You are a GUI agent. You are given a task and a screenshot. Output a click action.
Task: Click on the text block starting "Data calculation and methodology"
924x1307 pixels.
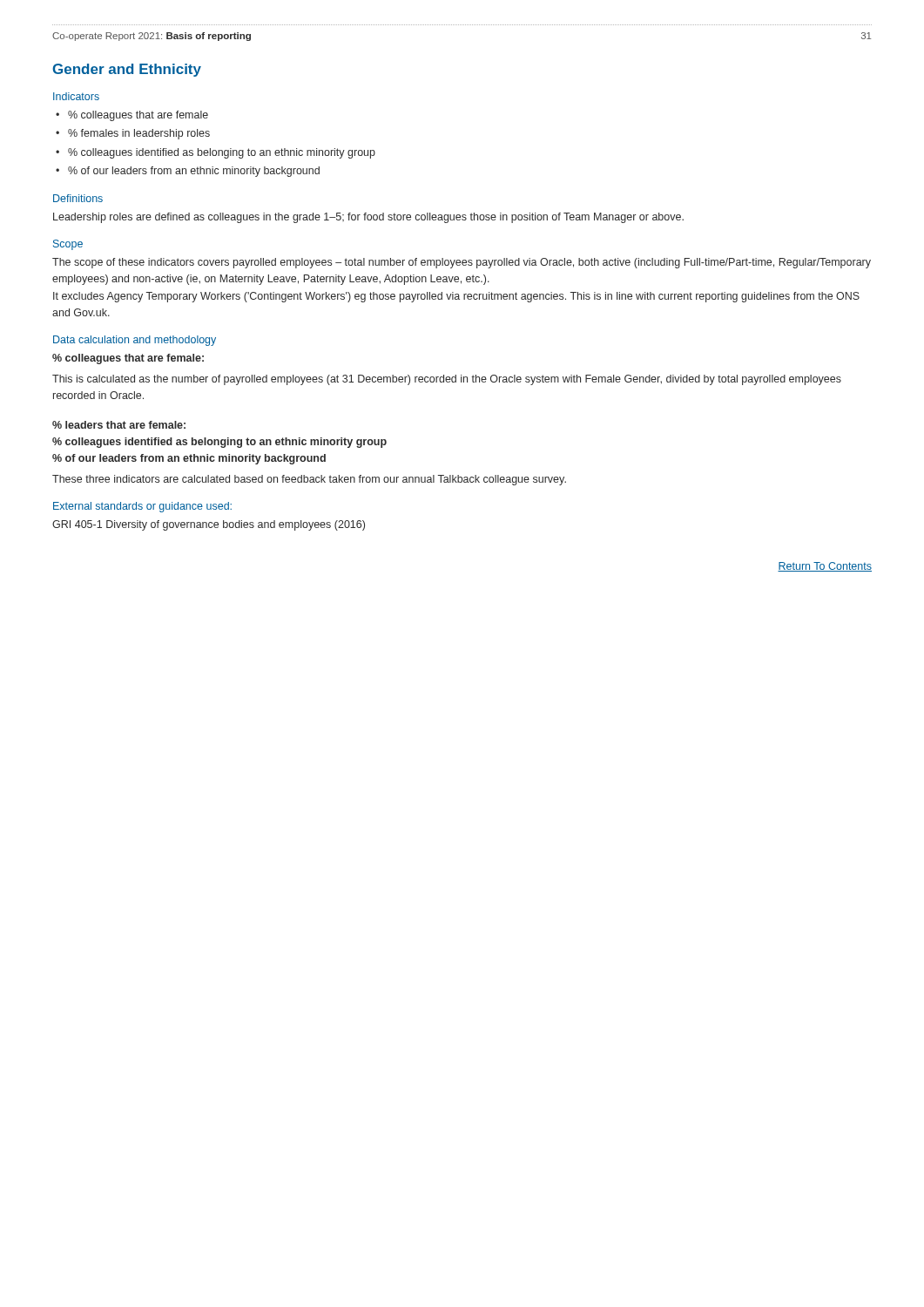134,340
